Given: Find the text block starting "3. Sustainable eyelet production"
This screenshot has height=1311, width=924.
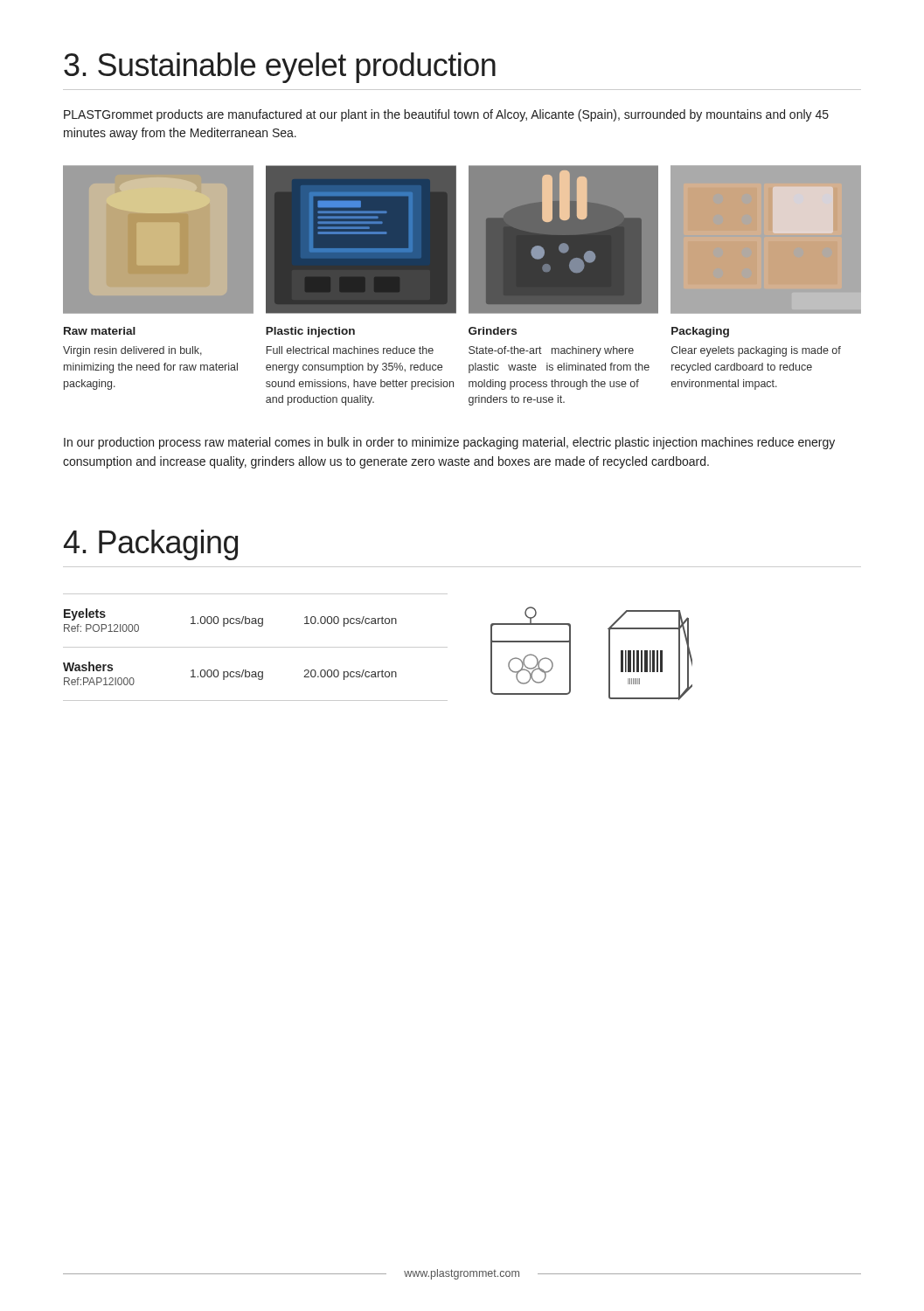Looking at the screenshot, I should click(462, 69).
